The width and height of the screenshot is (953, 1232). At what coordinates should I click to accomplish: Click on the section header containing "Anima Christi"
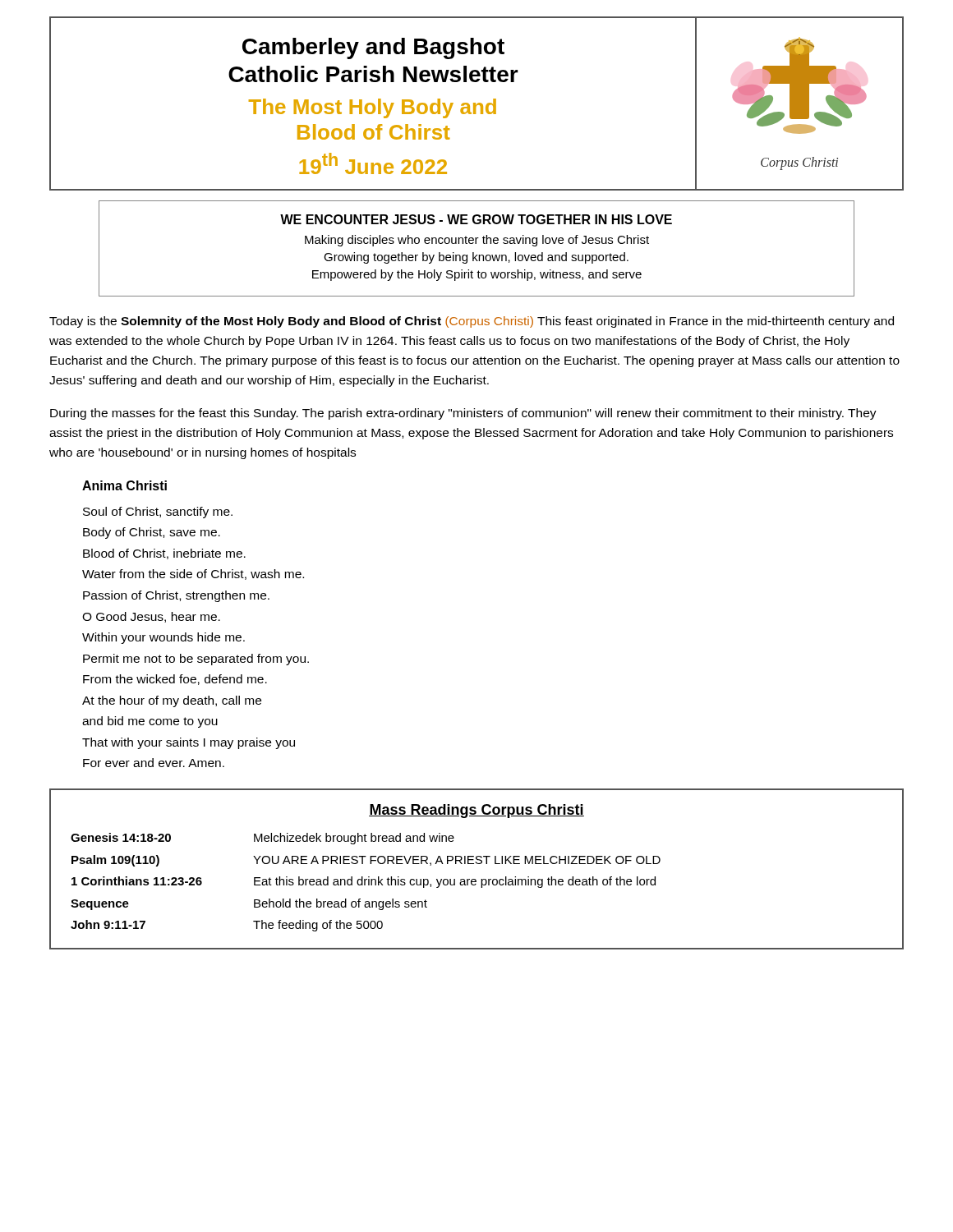pos(125,486)
